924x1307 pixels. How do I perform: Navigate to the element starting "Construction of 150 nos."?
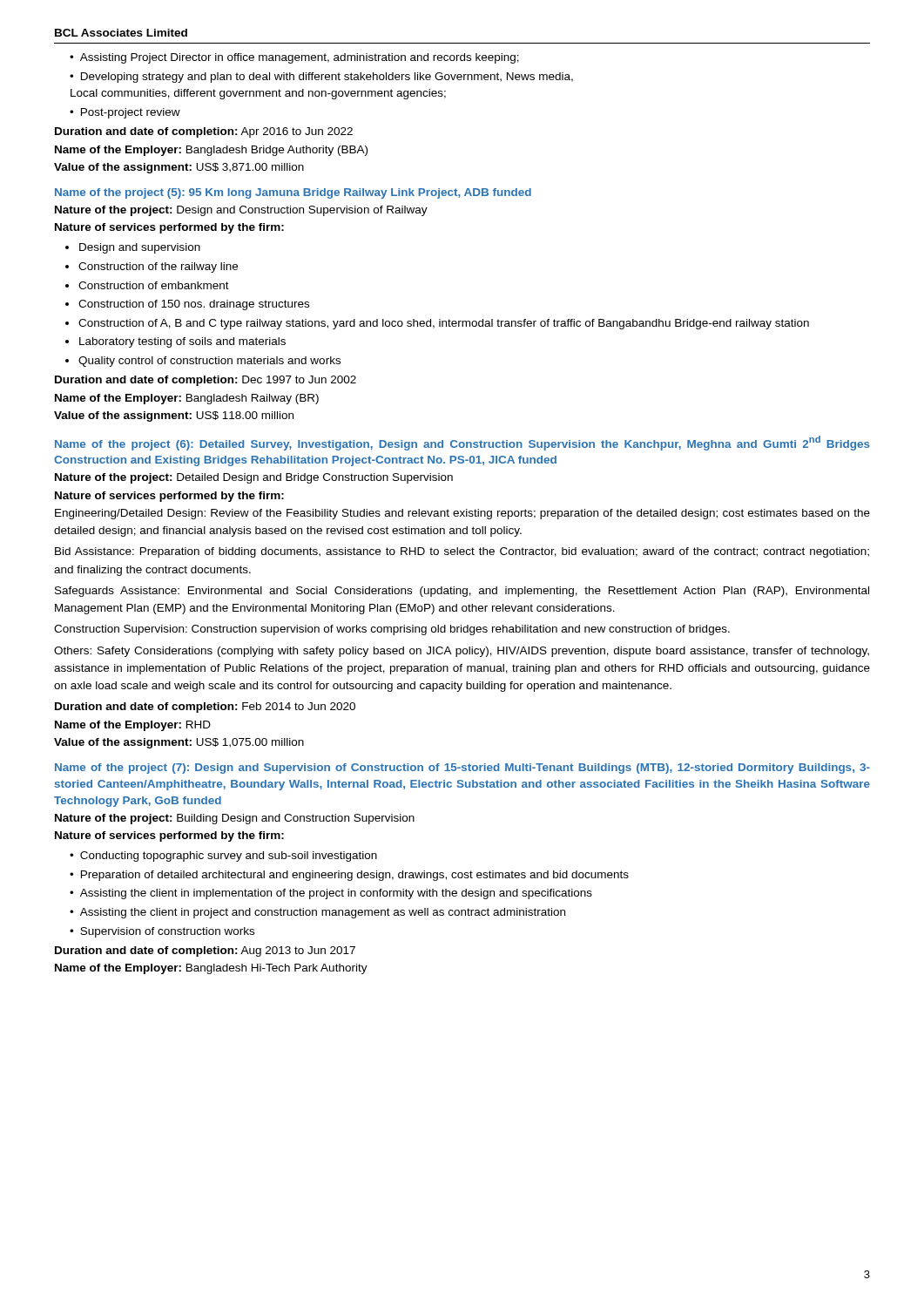coord(194,304)
